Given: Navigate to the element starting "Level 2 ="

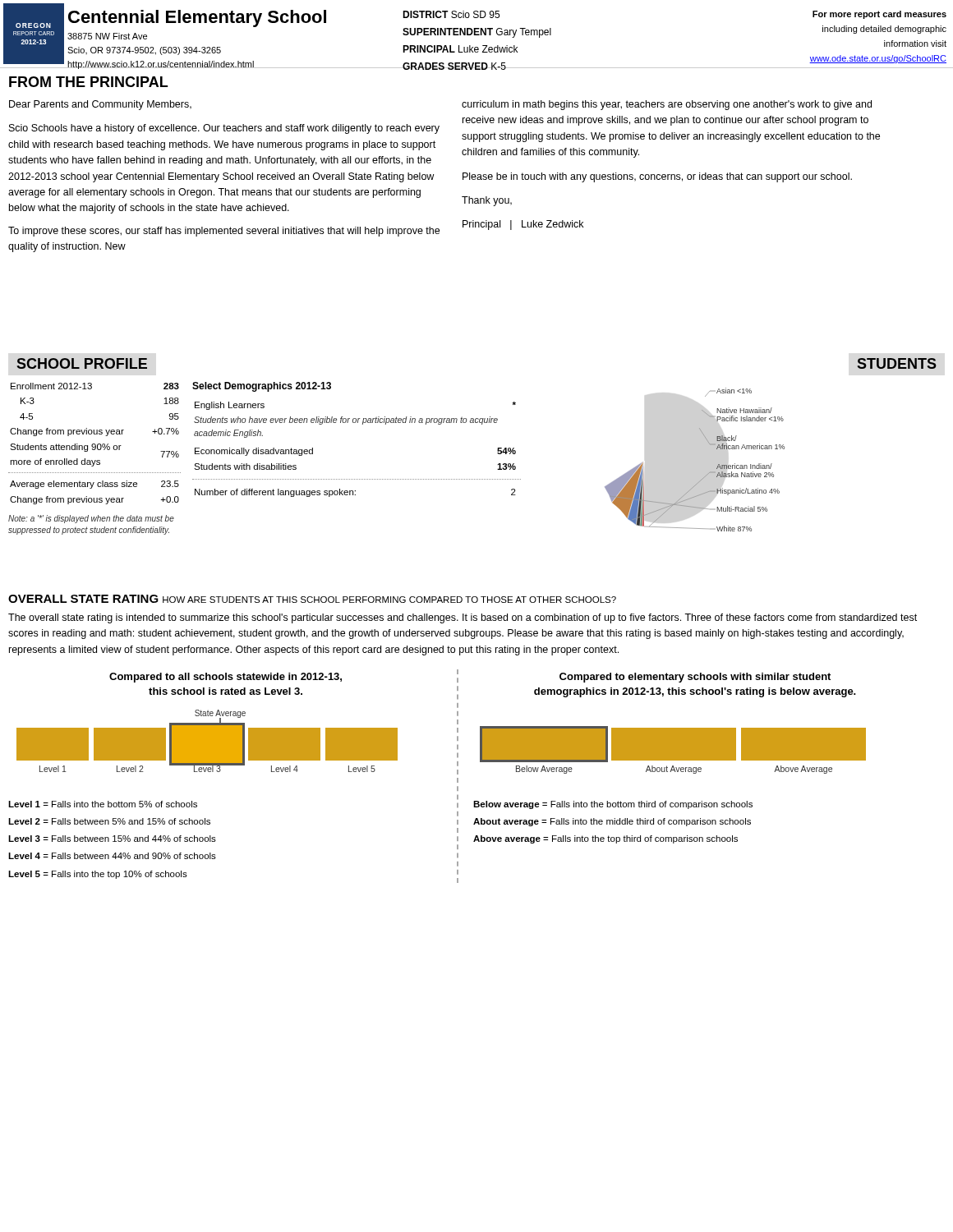Looking at the screenshot, I should point(109,821).
